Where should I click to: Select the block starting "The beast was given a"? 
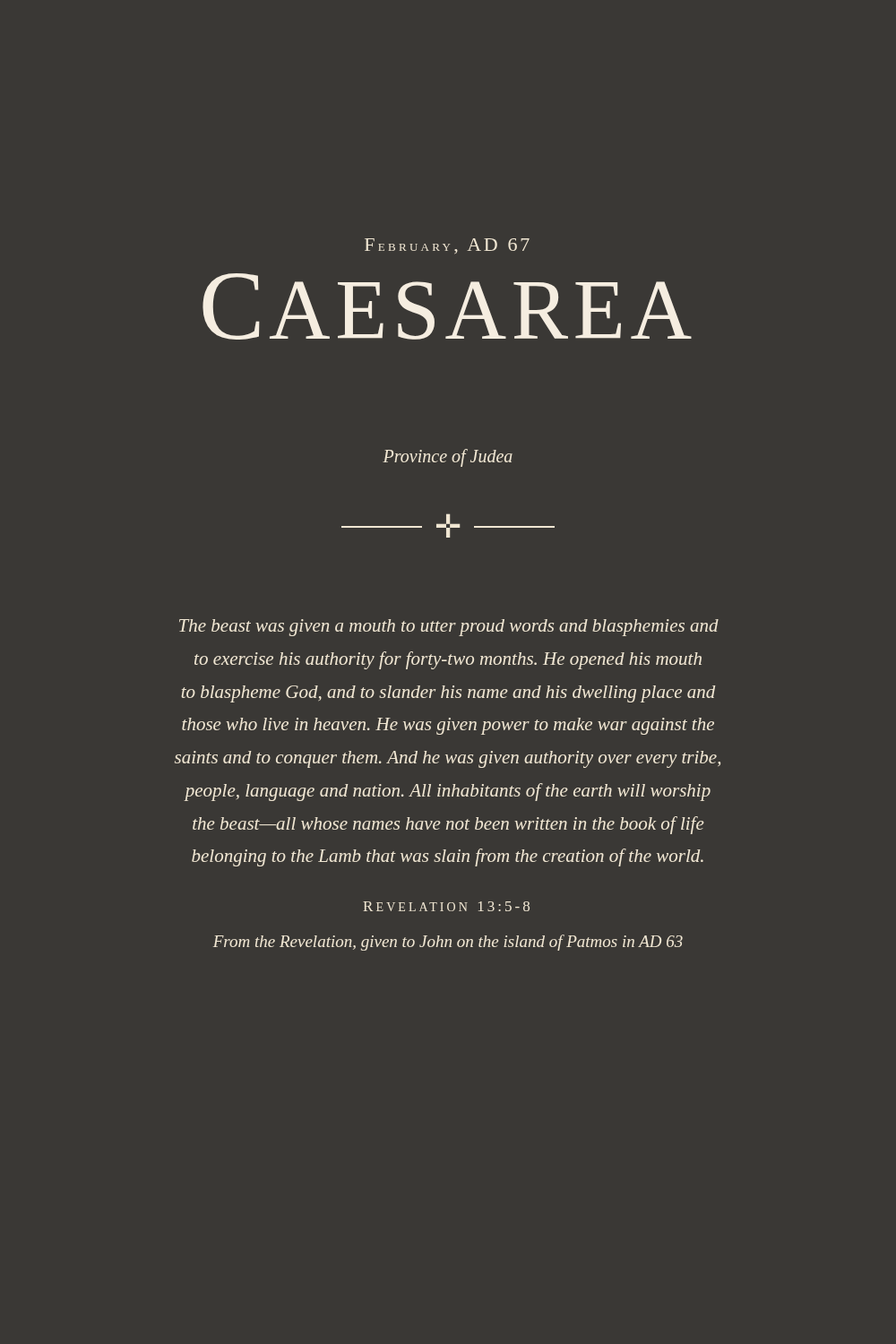tap(448, 741)
